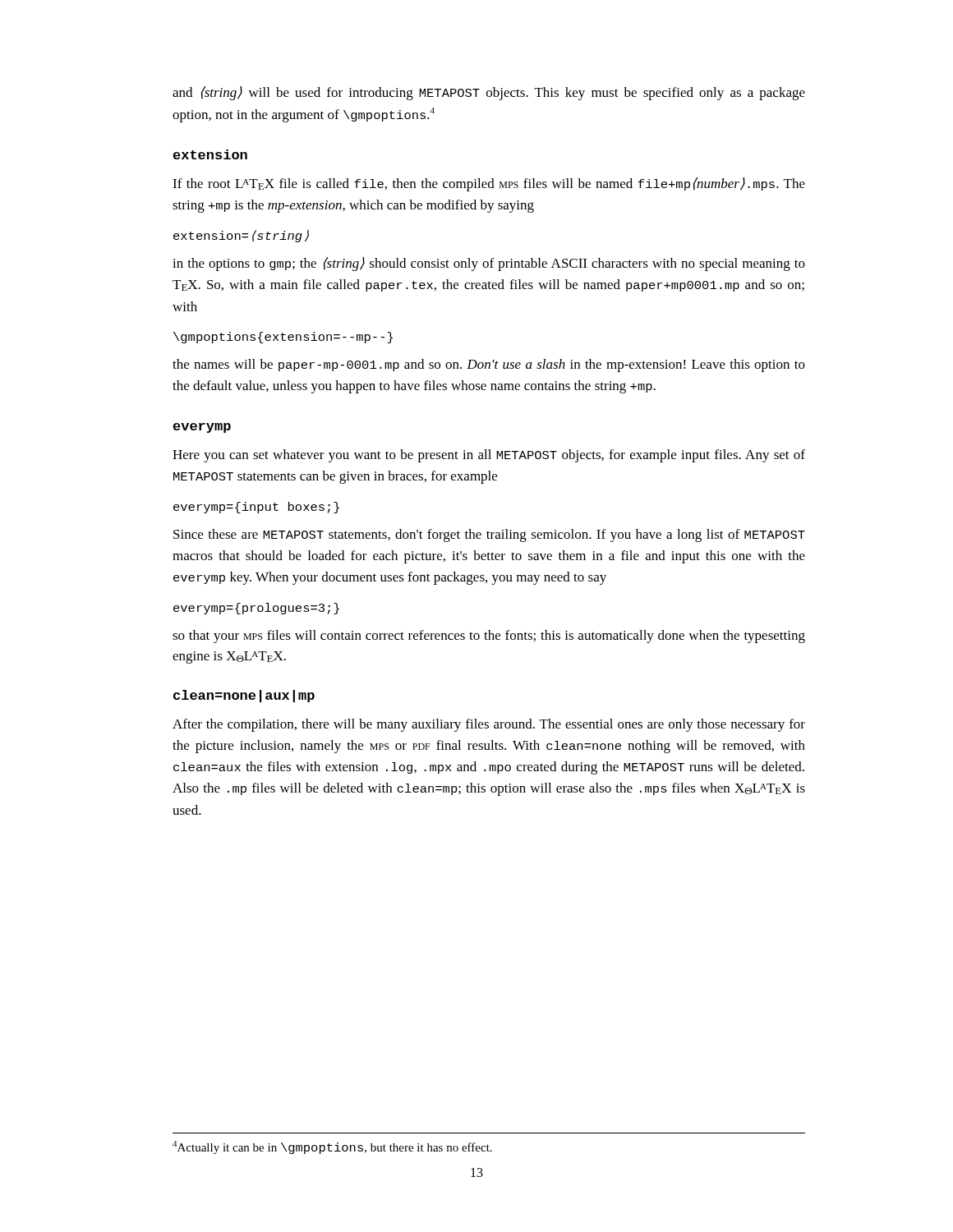Navigate to the text starting "and ⟨string⟩ will be used for introducing METAPOST"

point(489,104)
